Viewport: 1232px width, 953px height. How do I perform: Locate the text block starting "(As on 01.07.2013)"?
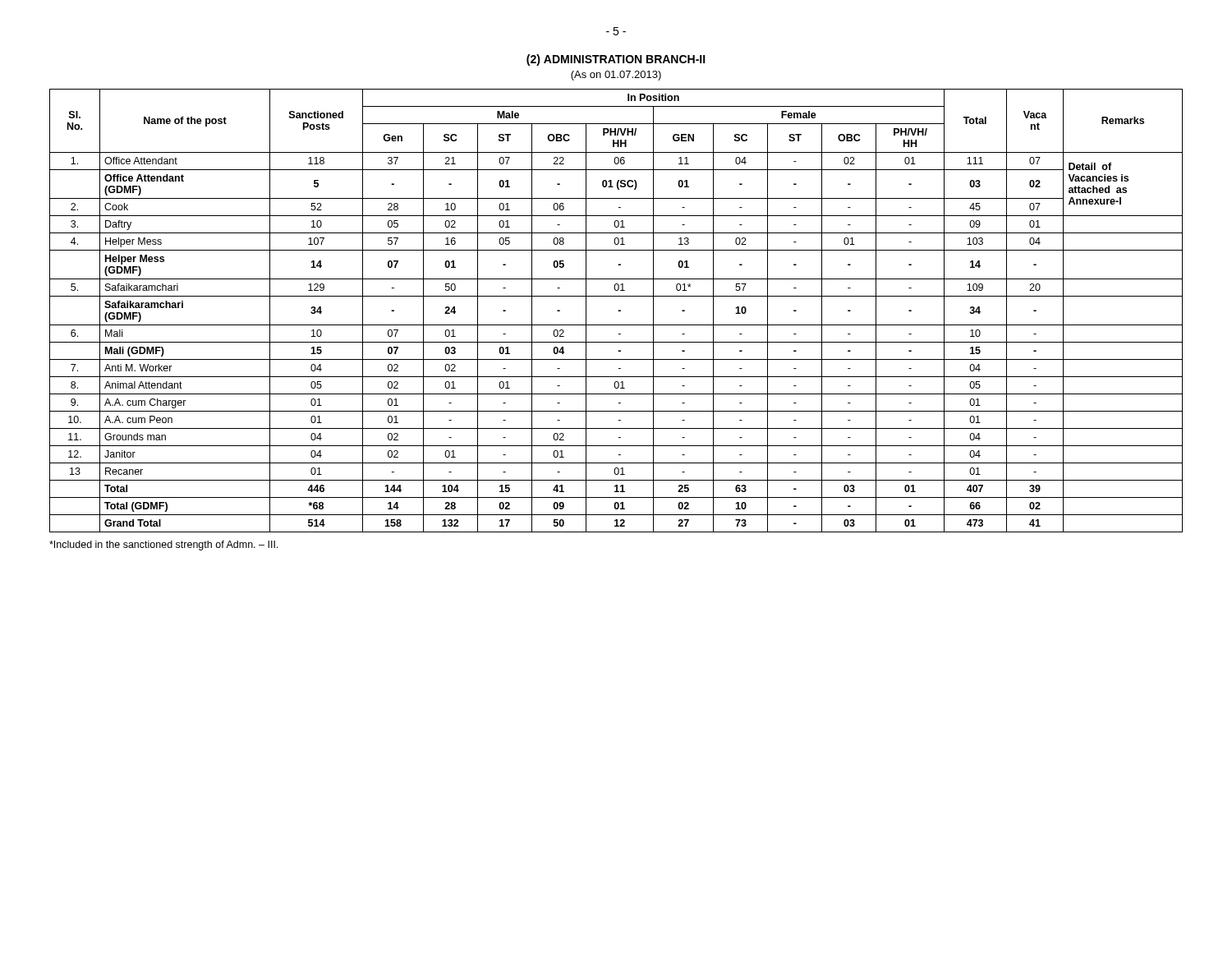616,74
